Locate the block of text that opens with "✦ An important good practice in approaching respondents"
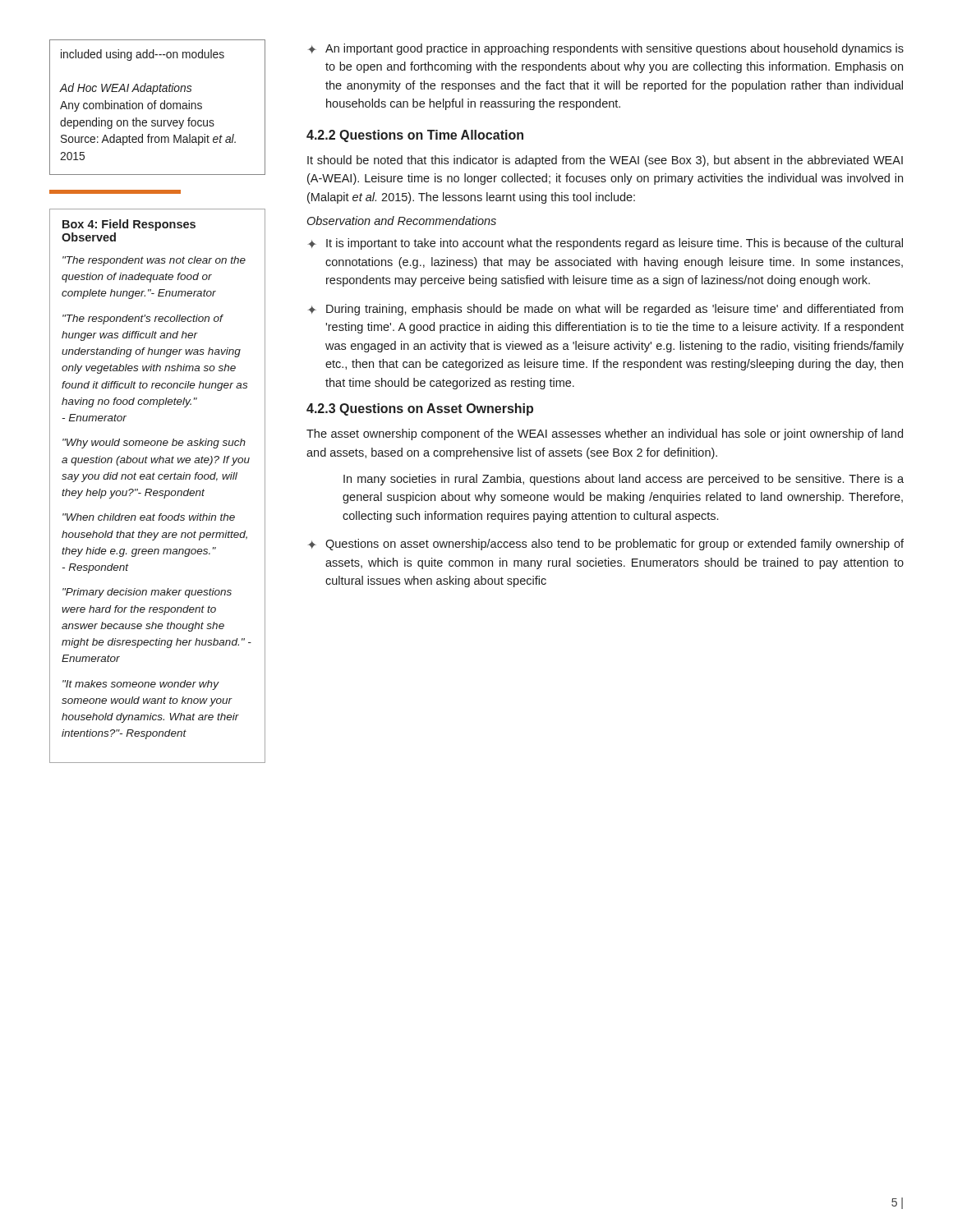This screenshot has width=953, height=1232. [x=605, y=76]
